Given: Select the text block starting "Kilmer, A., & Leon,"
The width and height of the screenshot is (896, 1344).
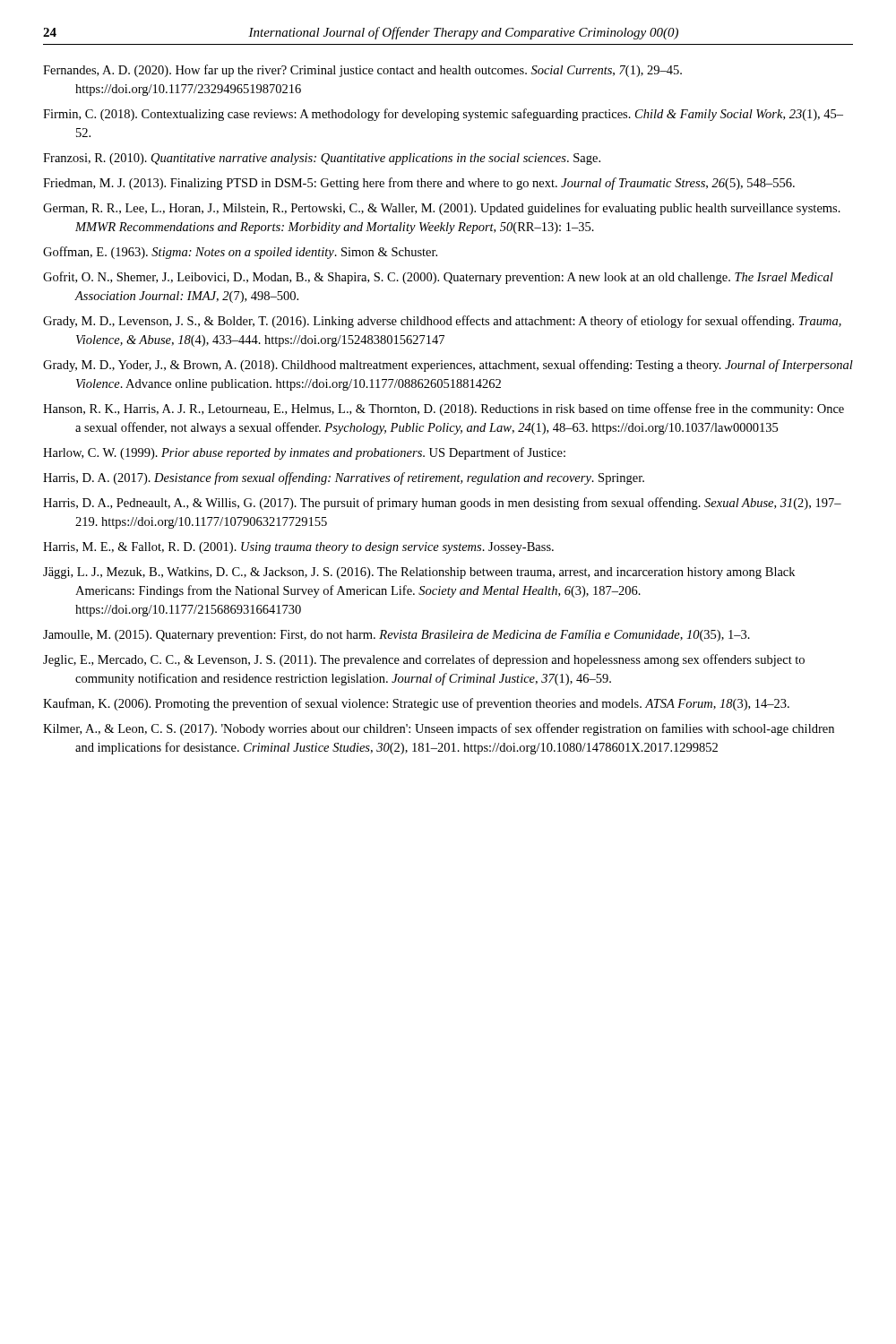Looking at the screenshot, I should coord(439,738).
